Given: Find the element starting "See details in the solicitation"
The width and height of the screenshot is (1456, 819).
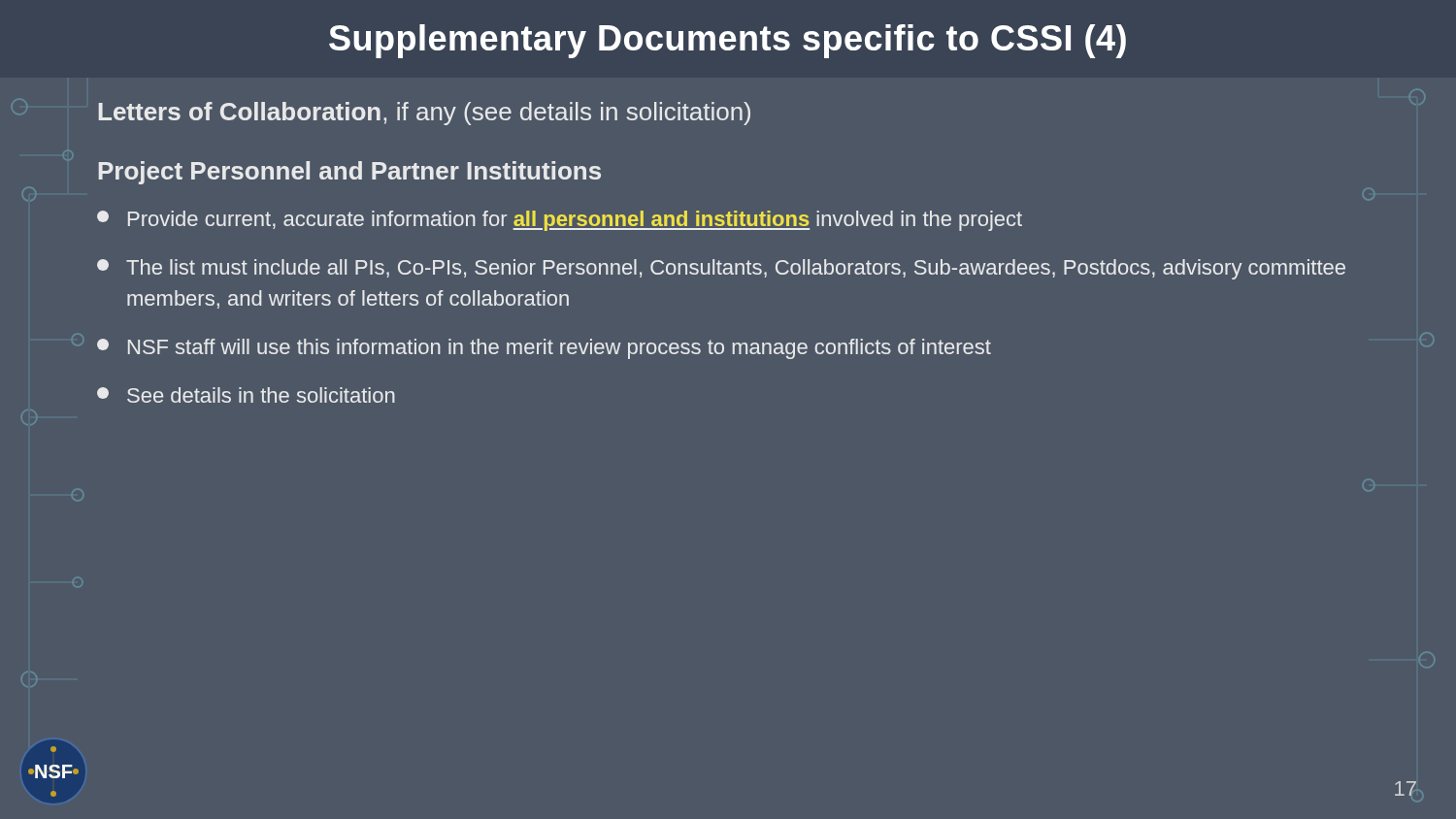Looking at the screenshot, I should pos(246,395).
